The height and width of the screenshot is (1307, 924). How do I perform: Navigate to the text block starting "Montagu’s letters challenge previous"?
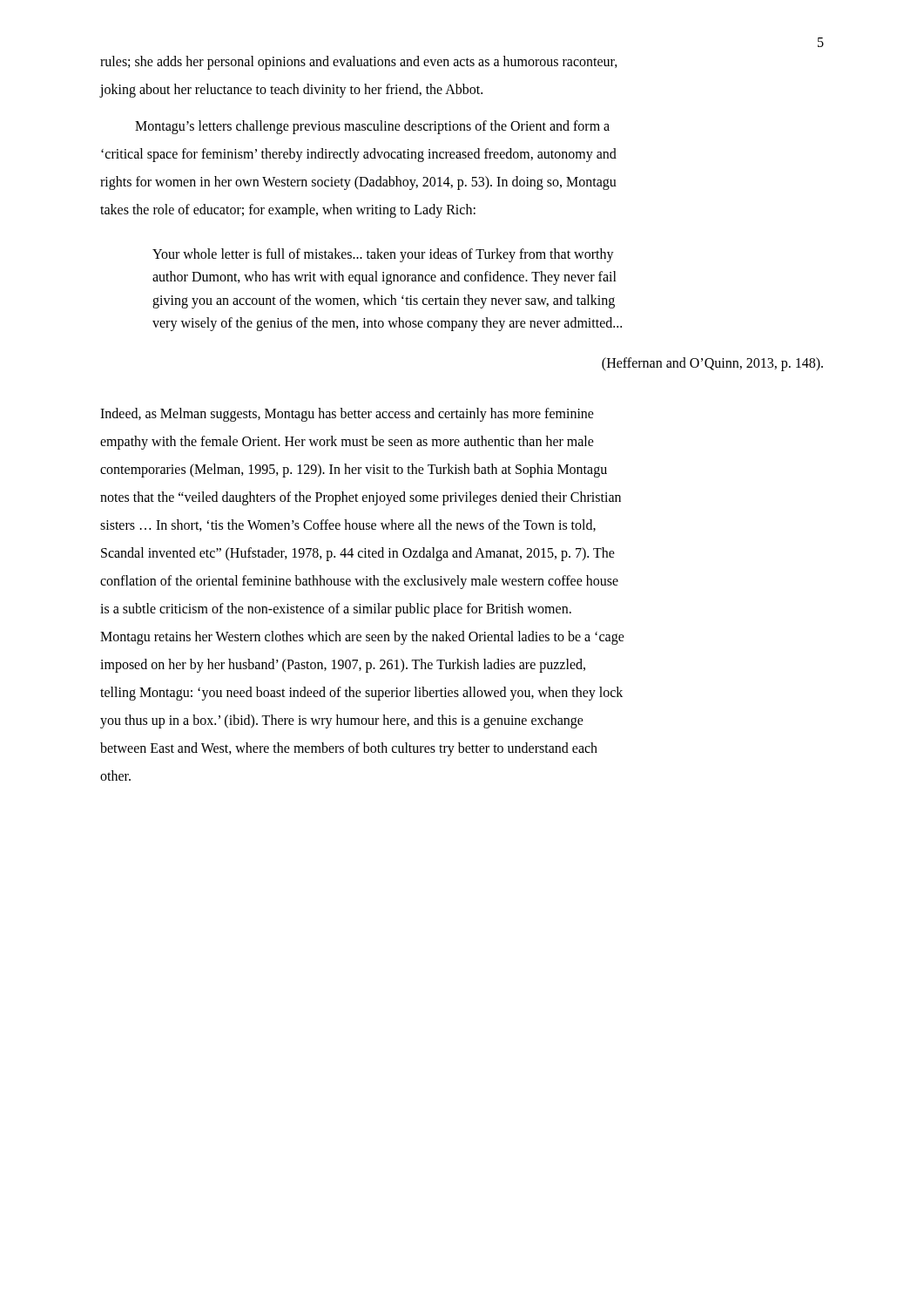pyautogui.click(x=372, y=126)
